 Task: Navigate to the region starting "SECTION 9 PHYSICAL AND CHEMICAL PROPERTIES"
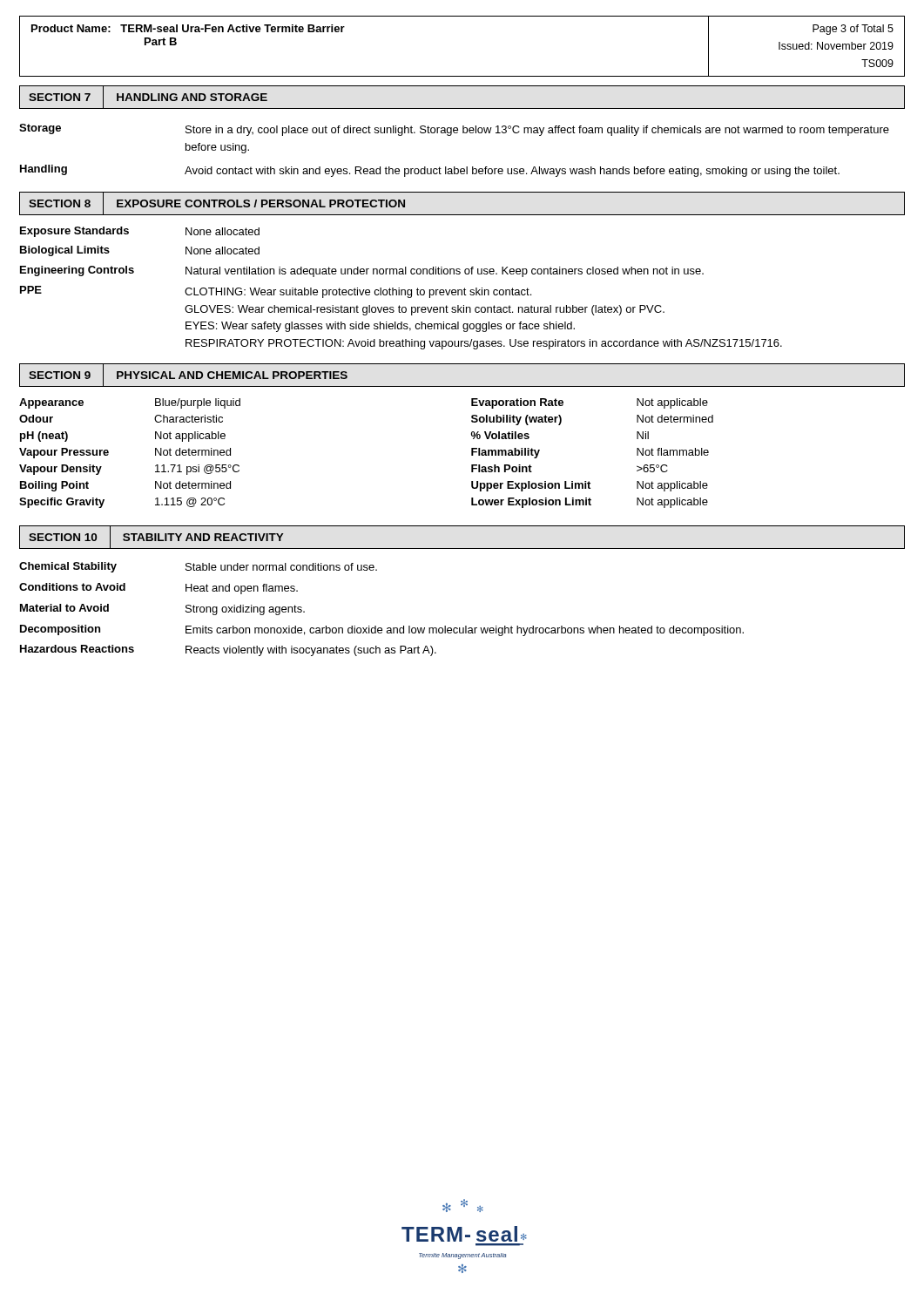click(x=190, y=375)
